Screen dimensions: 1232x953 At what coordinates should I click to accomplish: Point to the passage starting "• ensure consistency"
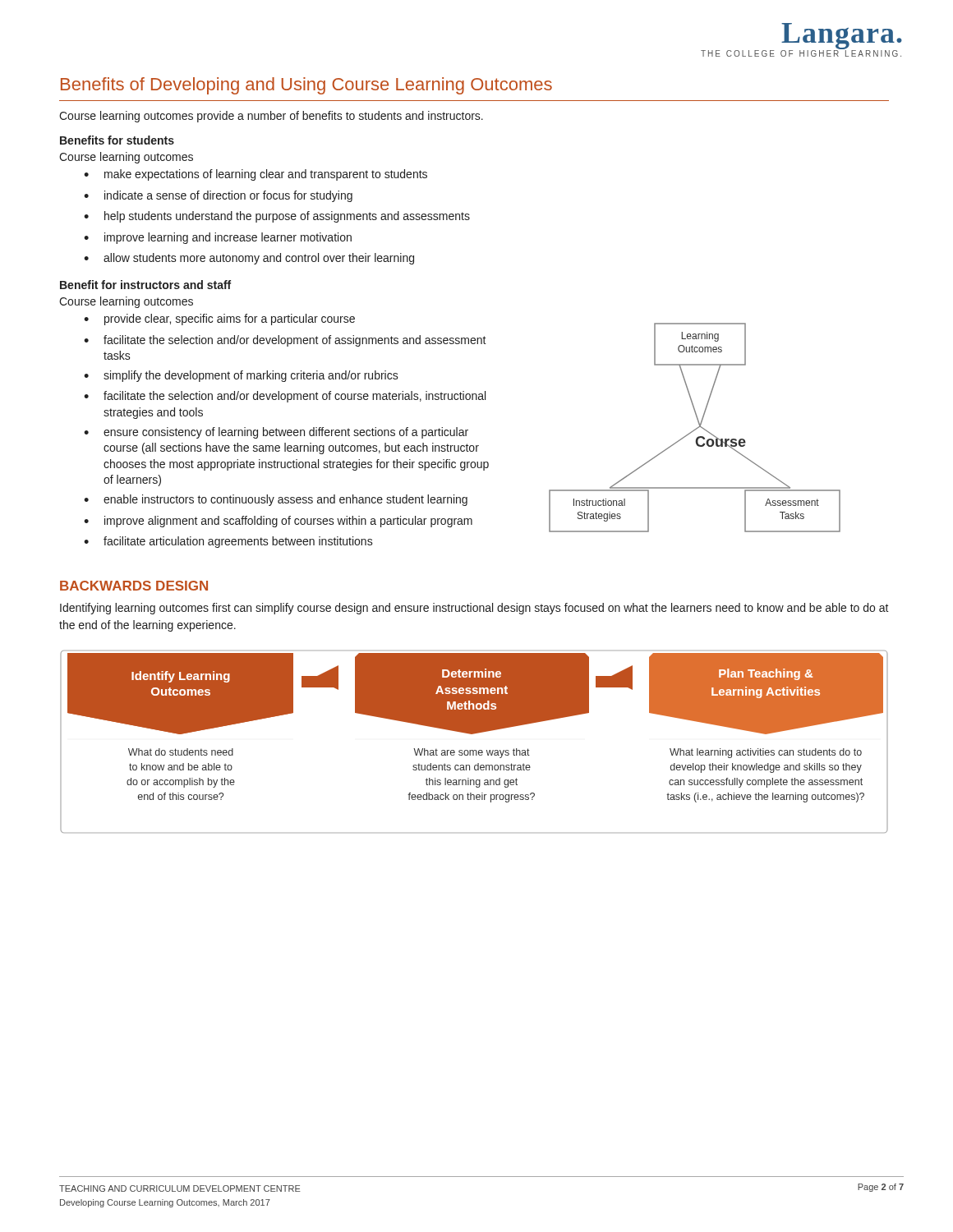[x=289, y=456]
